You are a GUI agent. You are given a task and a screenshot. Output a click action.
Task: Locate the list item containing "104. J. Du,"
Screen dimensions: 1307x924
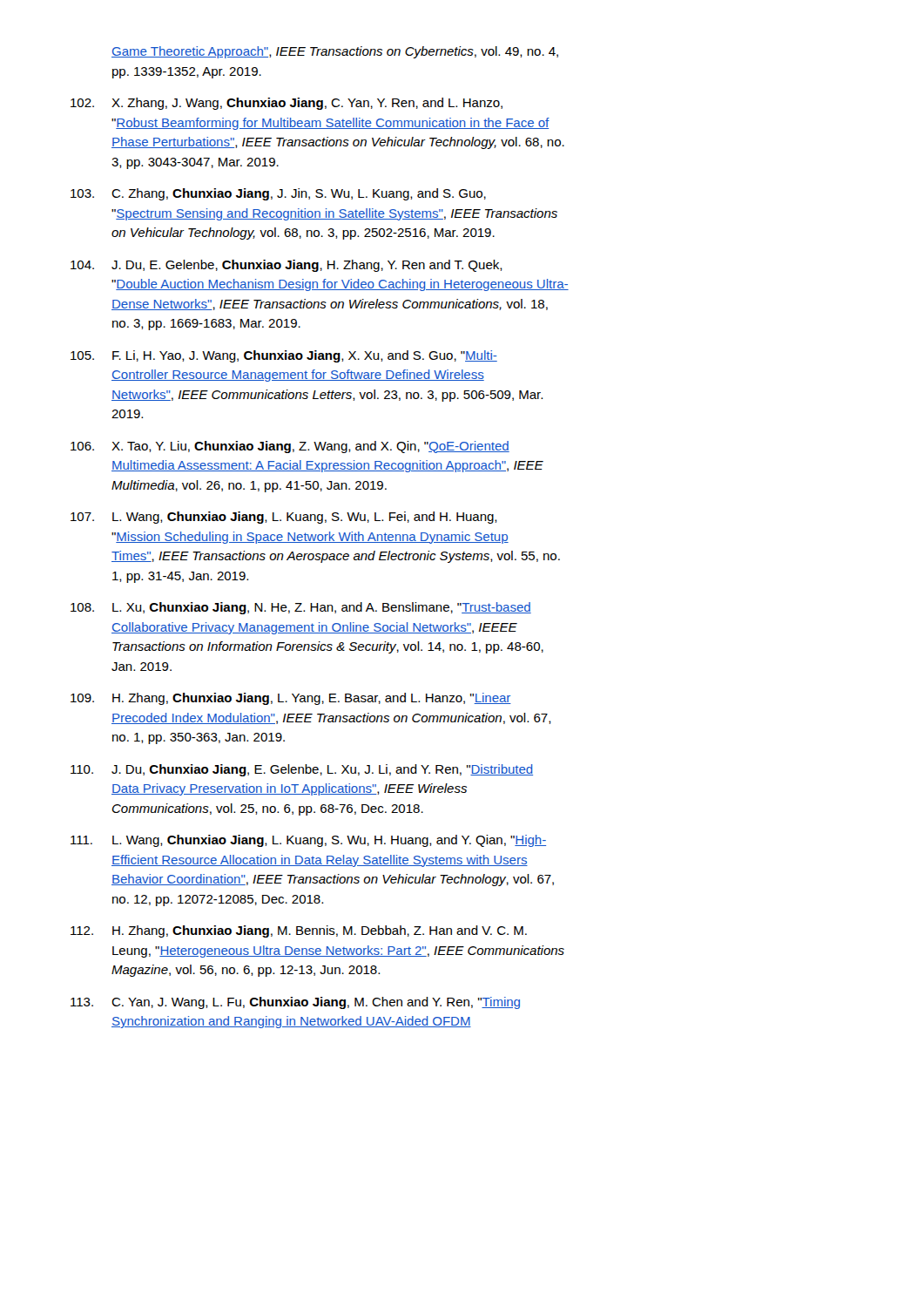[462, 294]
